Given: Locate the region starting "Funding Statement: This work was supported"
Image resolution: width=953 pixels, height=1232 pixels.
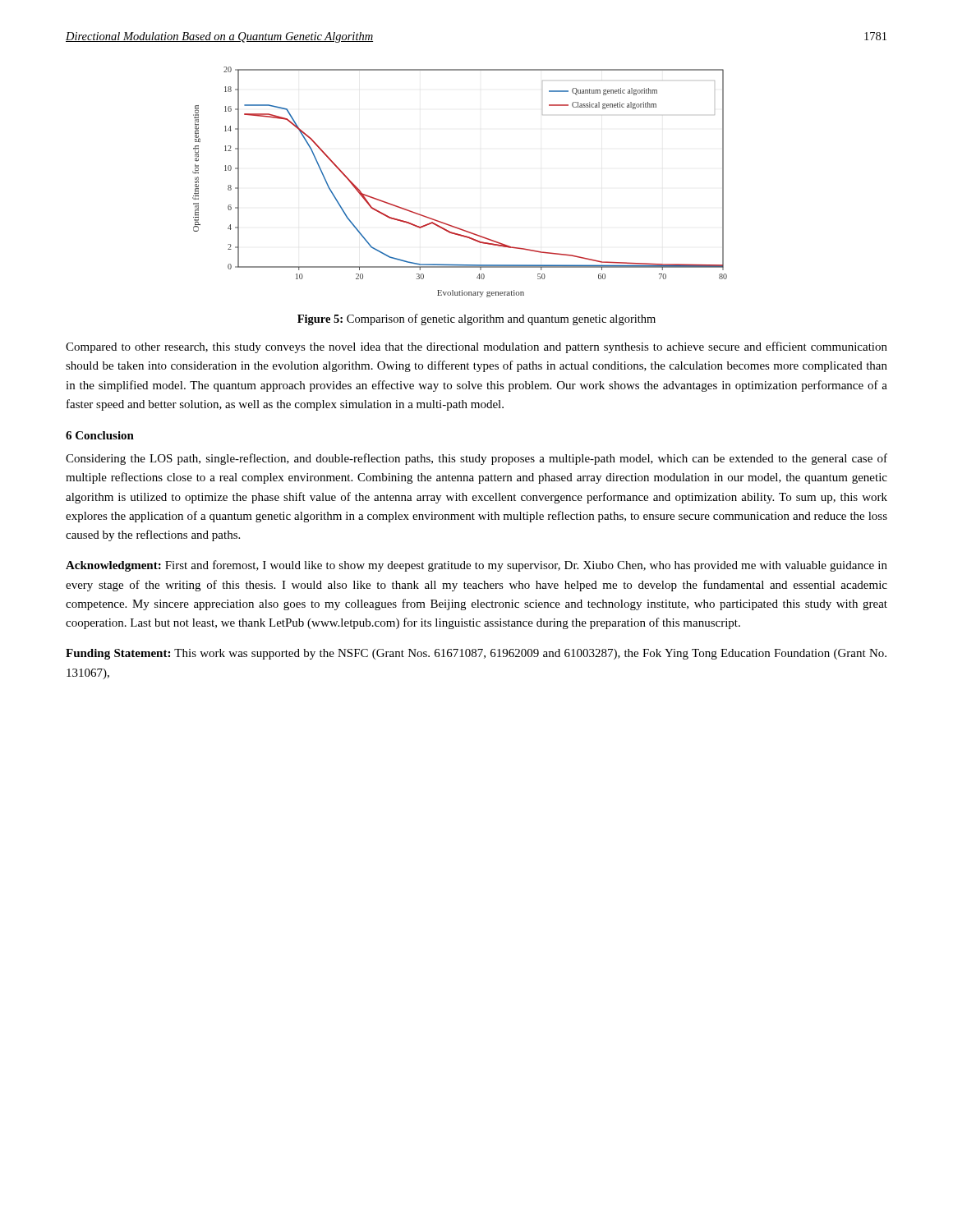Looking at the screenshot, I should click(476, 663).
